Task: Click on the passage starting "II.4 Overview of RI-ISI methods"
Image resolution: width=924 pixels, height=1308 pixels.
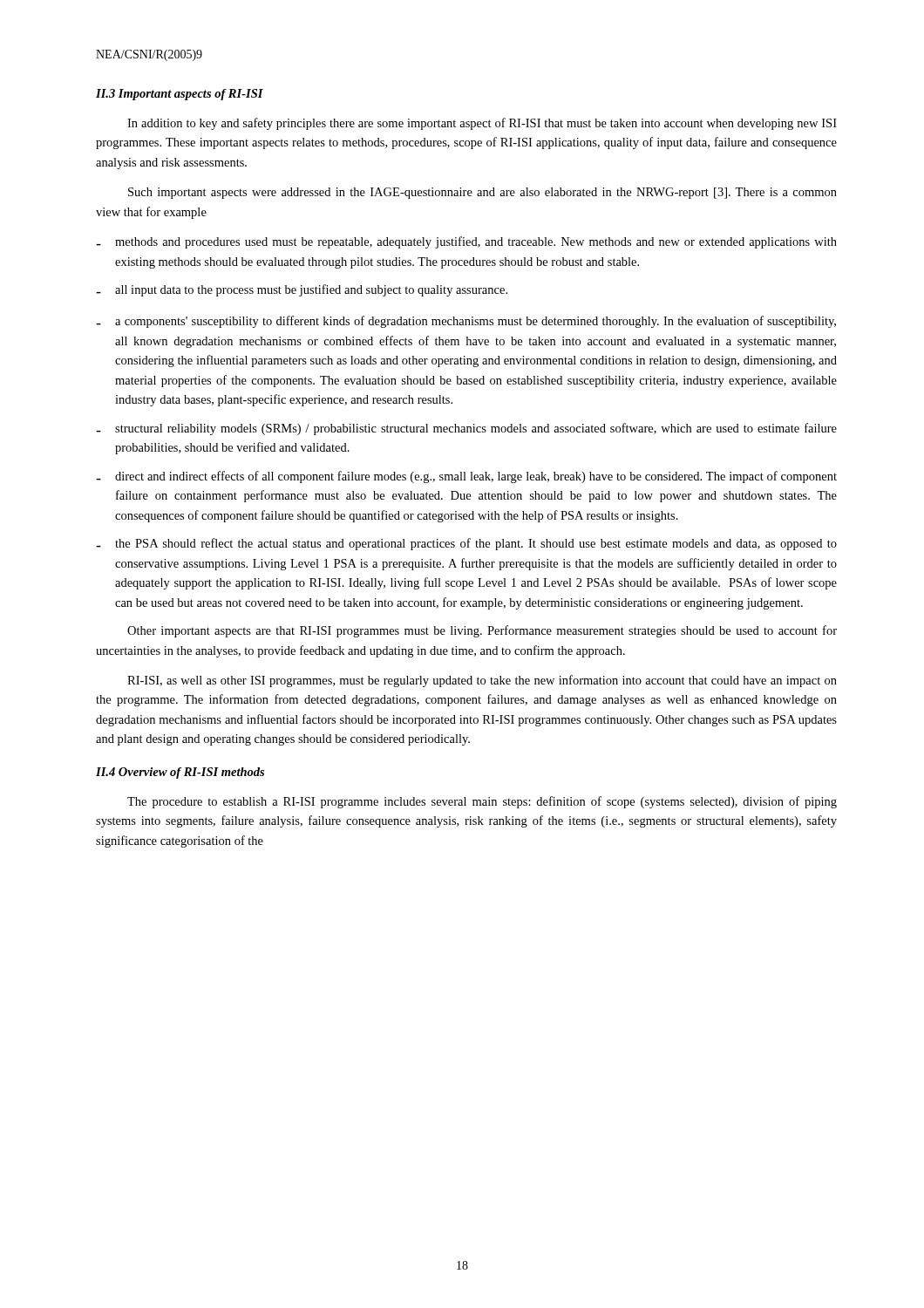Action: [x=180, y=772]
